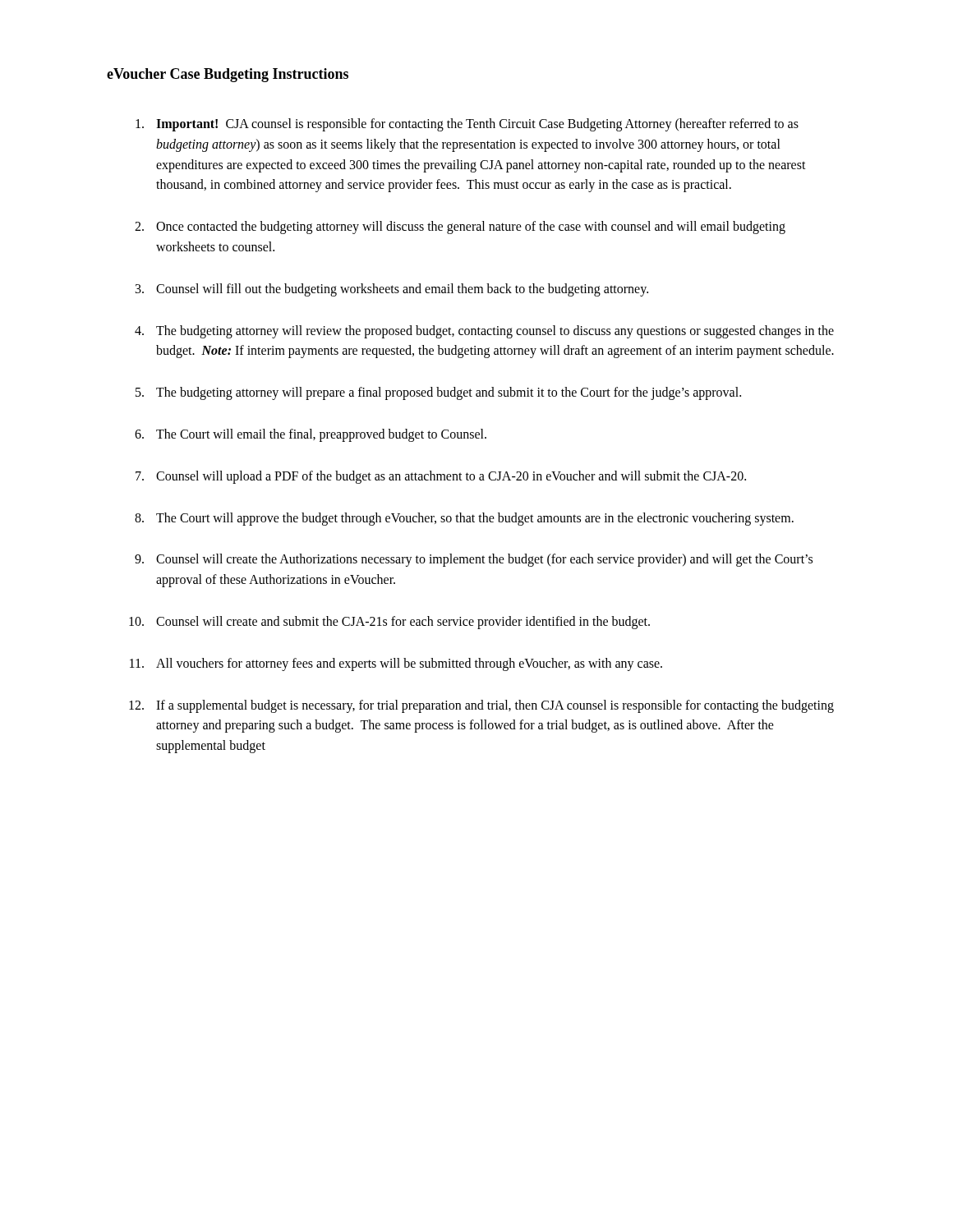Click on the text starting "7. Counsel will upload a PDF"

476,476
